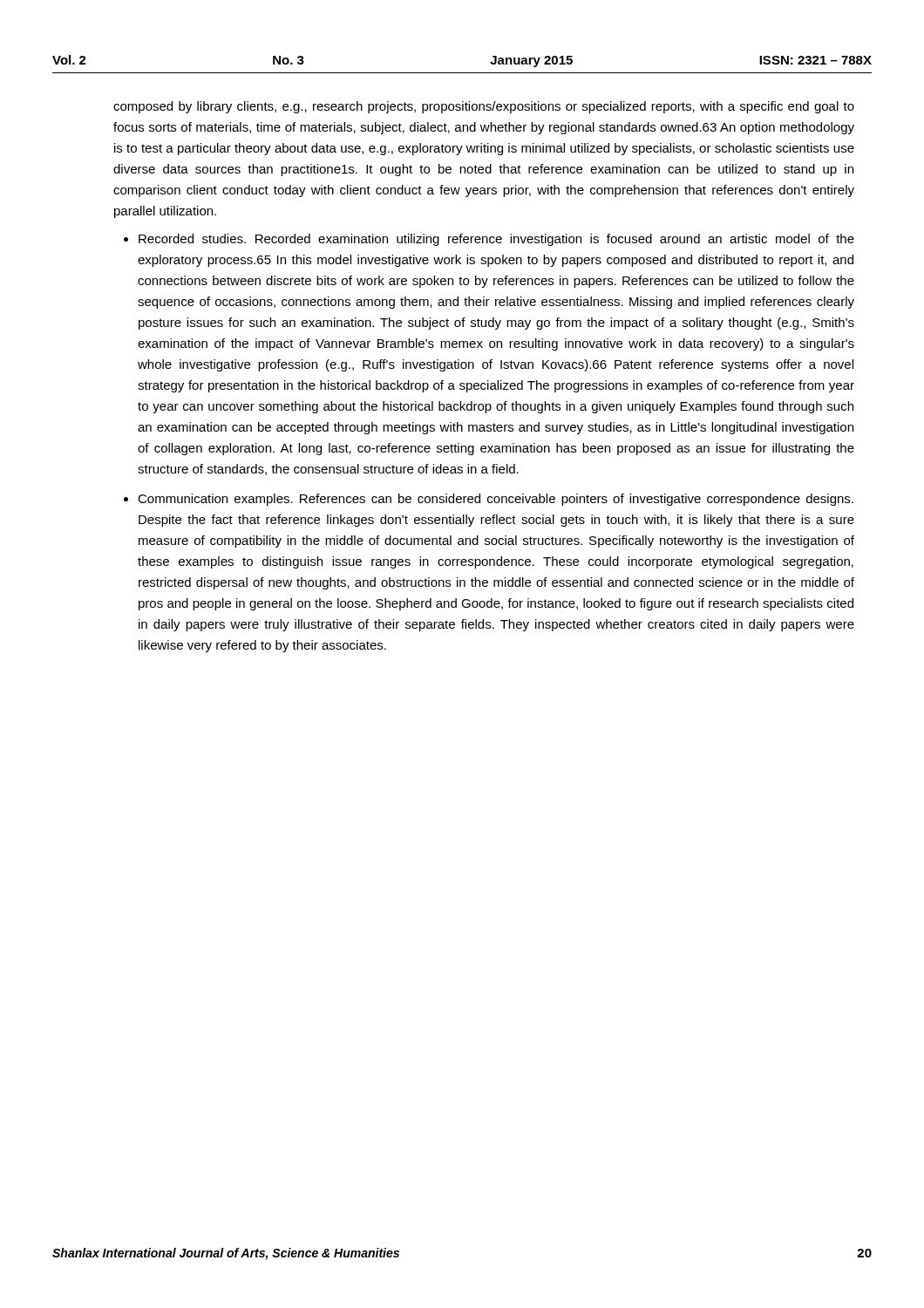The height and width of the screenshot is (1308, 924).
Task: Where is the passage that starts "composed by library clients, e.g.,"?
Action: point(484,158)
